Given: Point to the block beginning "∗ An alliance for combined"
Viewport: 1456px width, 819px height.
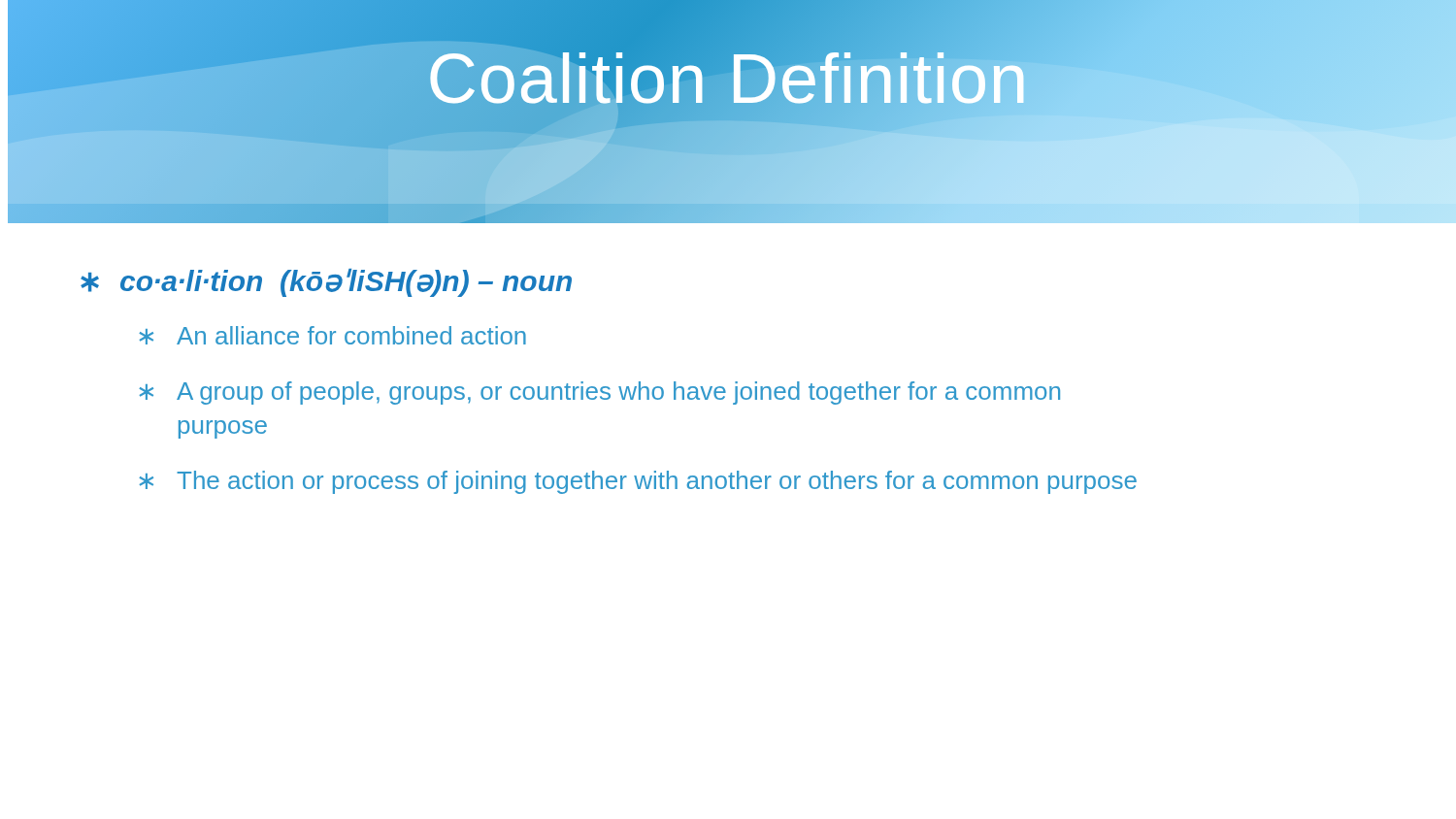Looking at the screenshot, I should tap(332, 336).
